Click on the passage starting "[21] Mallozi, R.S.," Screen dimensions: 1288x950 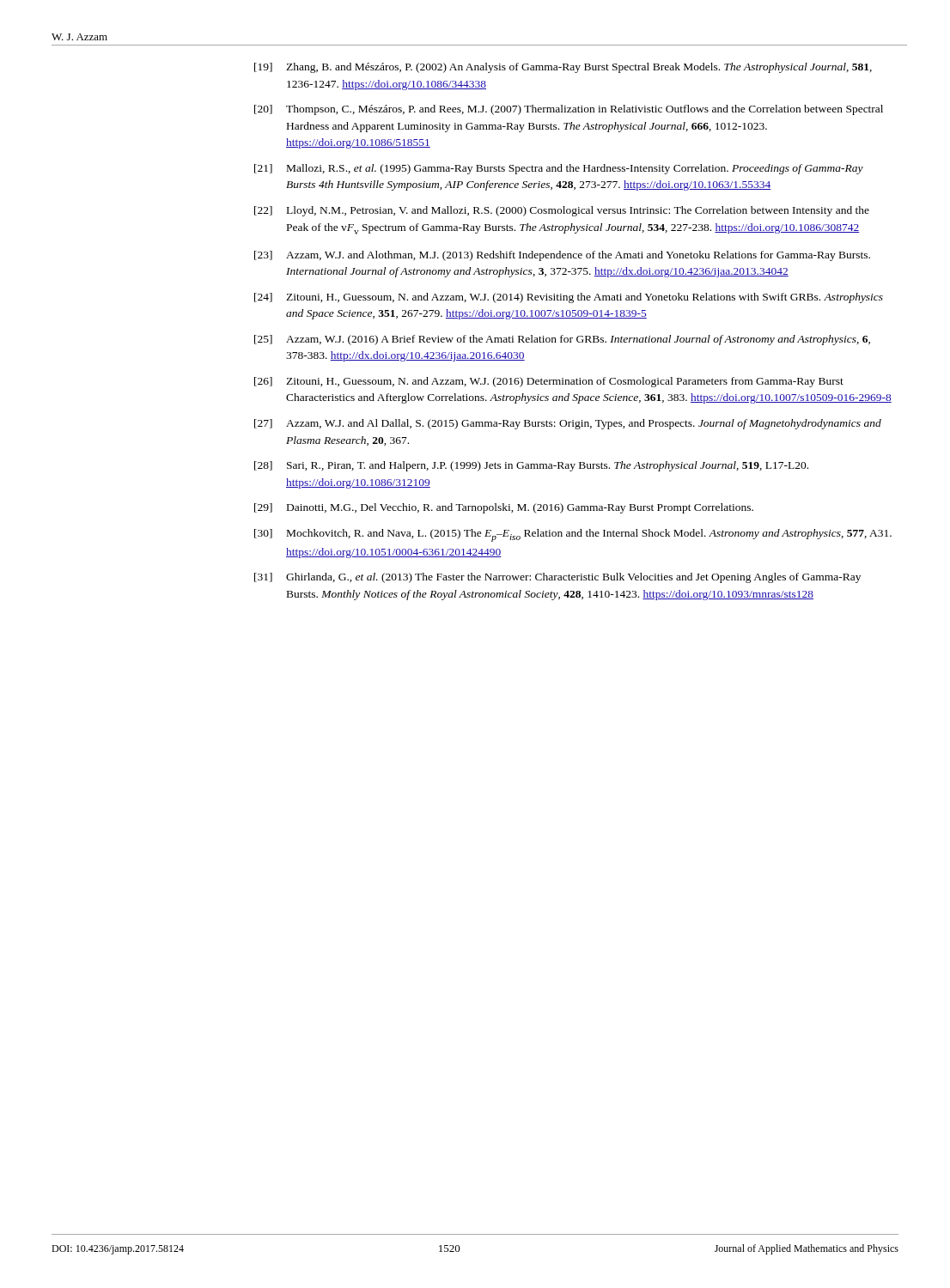tap(574, 176)
